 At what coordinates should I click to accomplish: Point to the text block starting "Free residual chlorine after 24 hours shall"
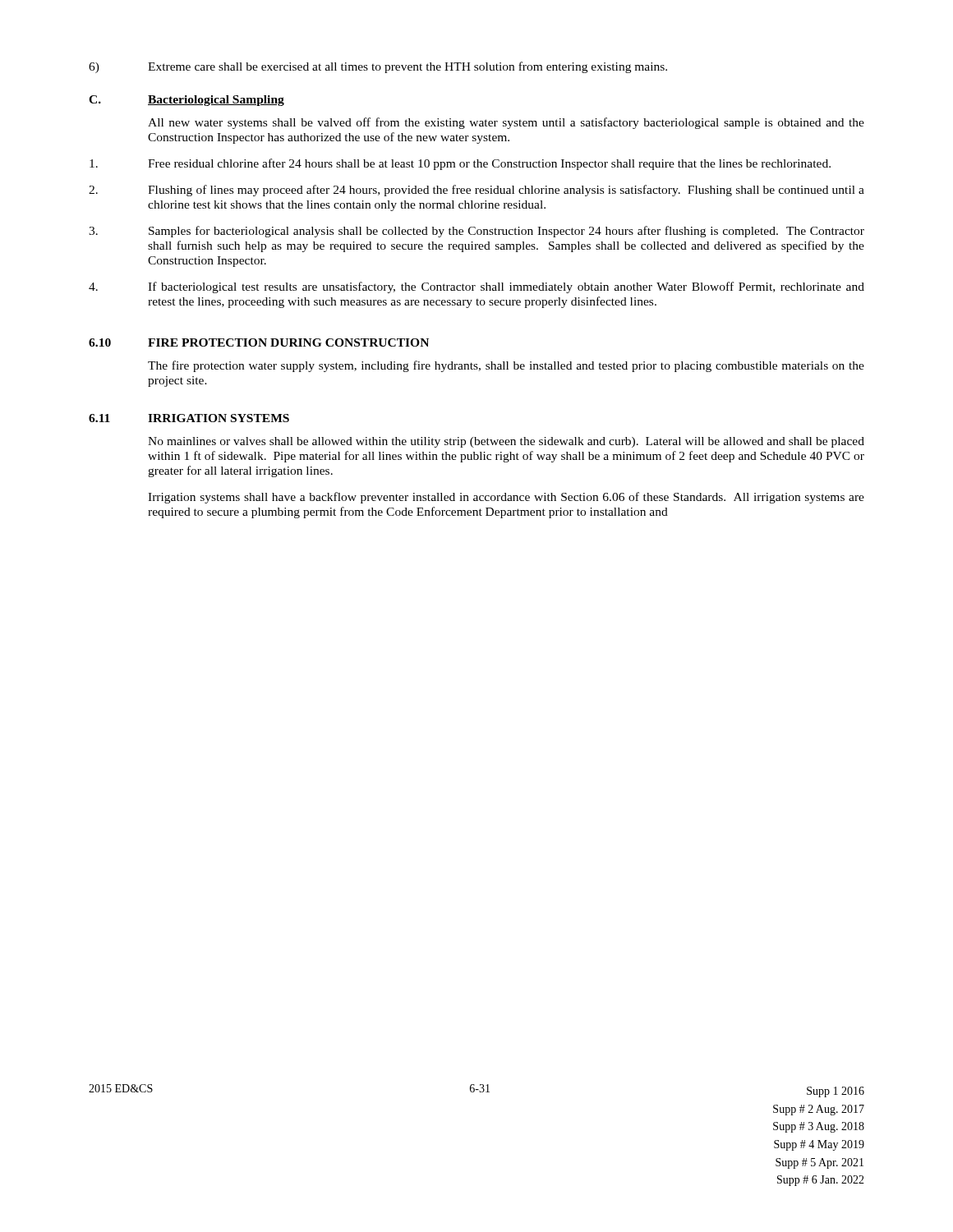pyautogui.click(x=476, y=163)
